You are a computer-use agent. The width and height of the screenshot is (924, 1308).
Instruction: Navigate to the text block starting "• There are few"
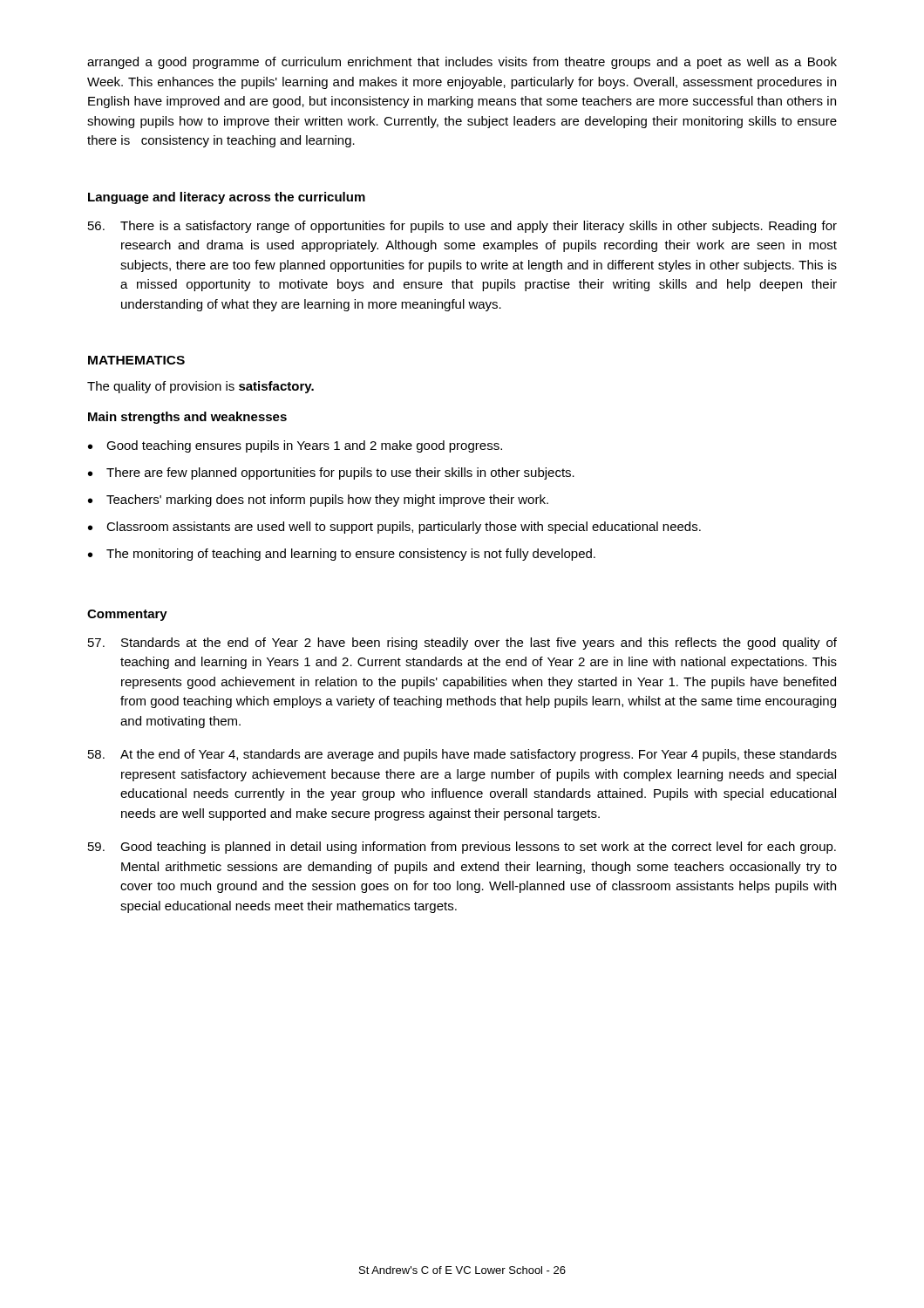(x=462, y=473)
